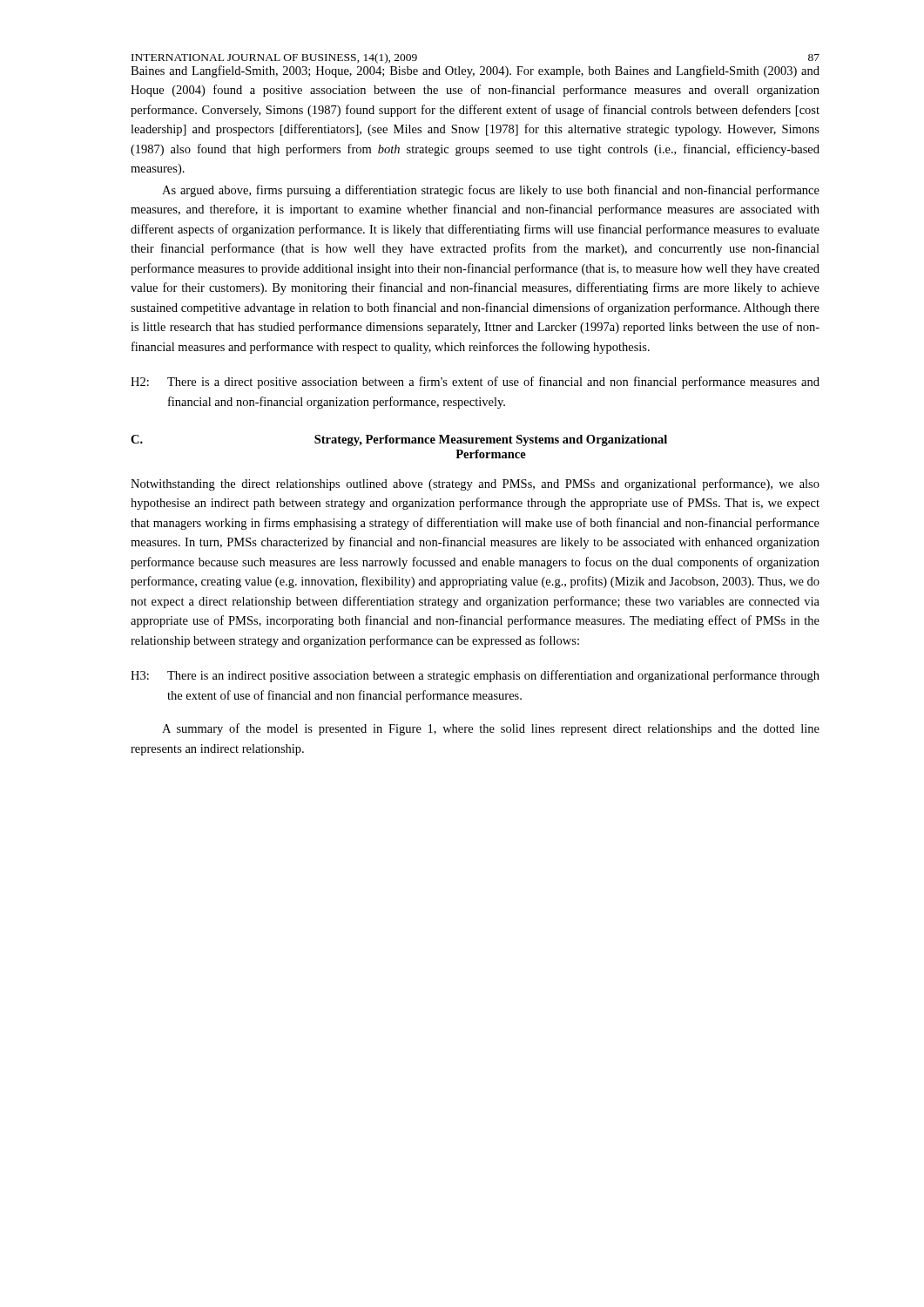Locate the section header with the text "C. Strategy, Performance Measurement Systems"
924x1307 pixels.
475,447
